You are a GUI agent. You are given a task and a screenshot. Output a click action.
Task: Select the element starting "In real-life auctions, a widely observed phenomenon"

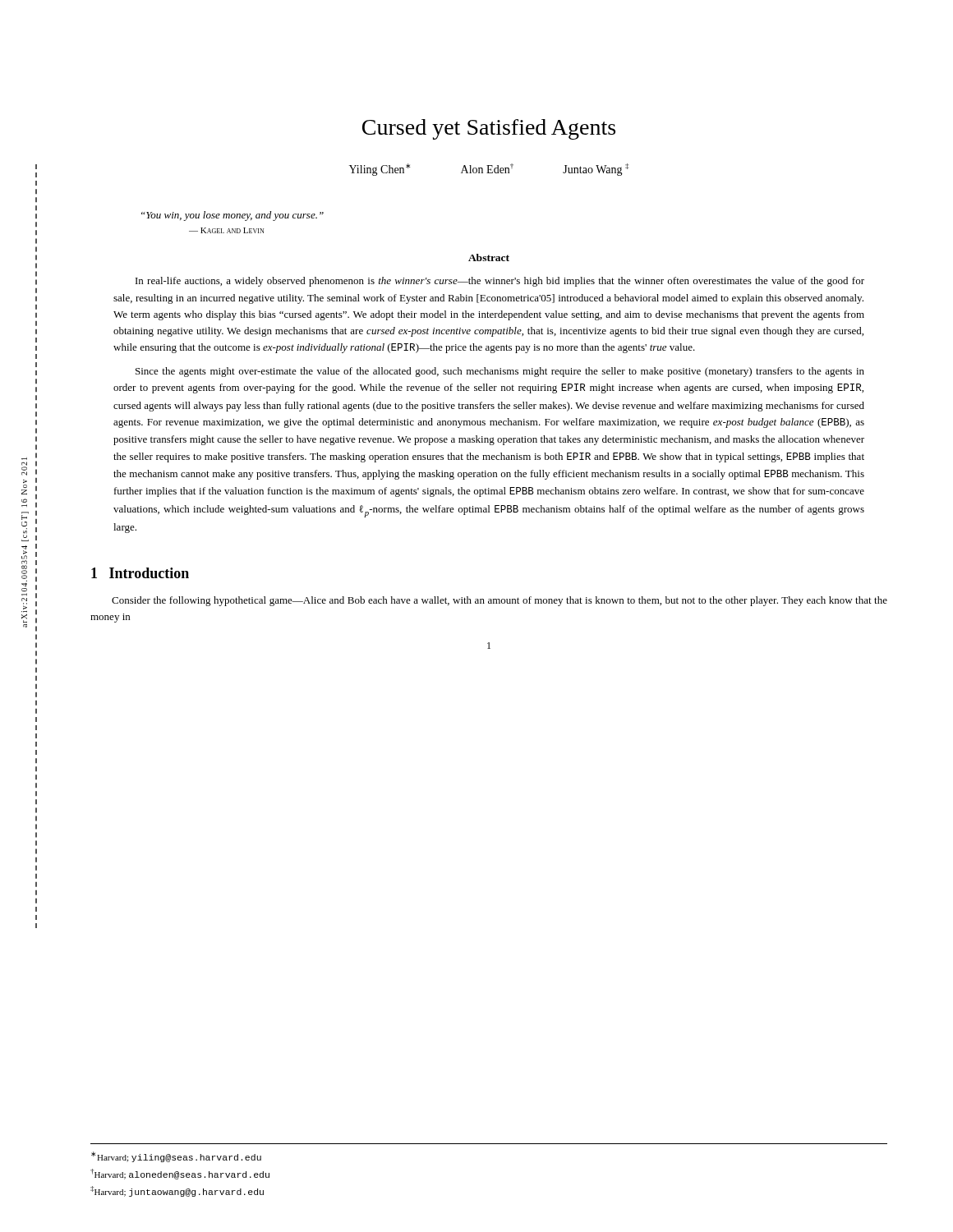[x=489, y=404]
